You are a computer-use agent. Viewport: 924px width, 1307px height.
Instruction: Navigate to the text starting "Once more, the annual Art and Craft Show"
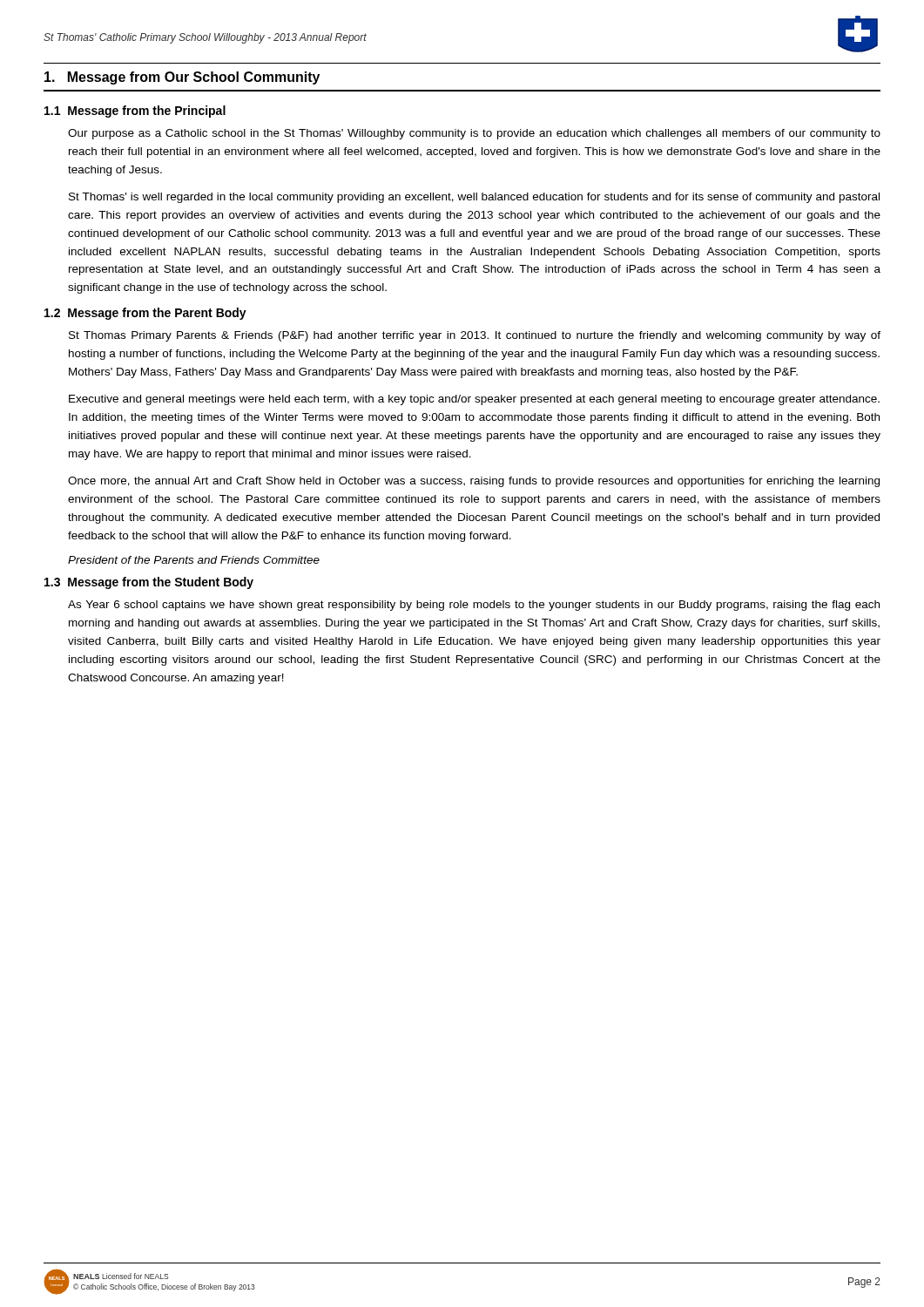click(x=474, y=508)
